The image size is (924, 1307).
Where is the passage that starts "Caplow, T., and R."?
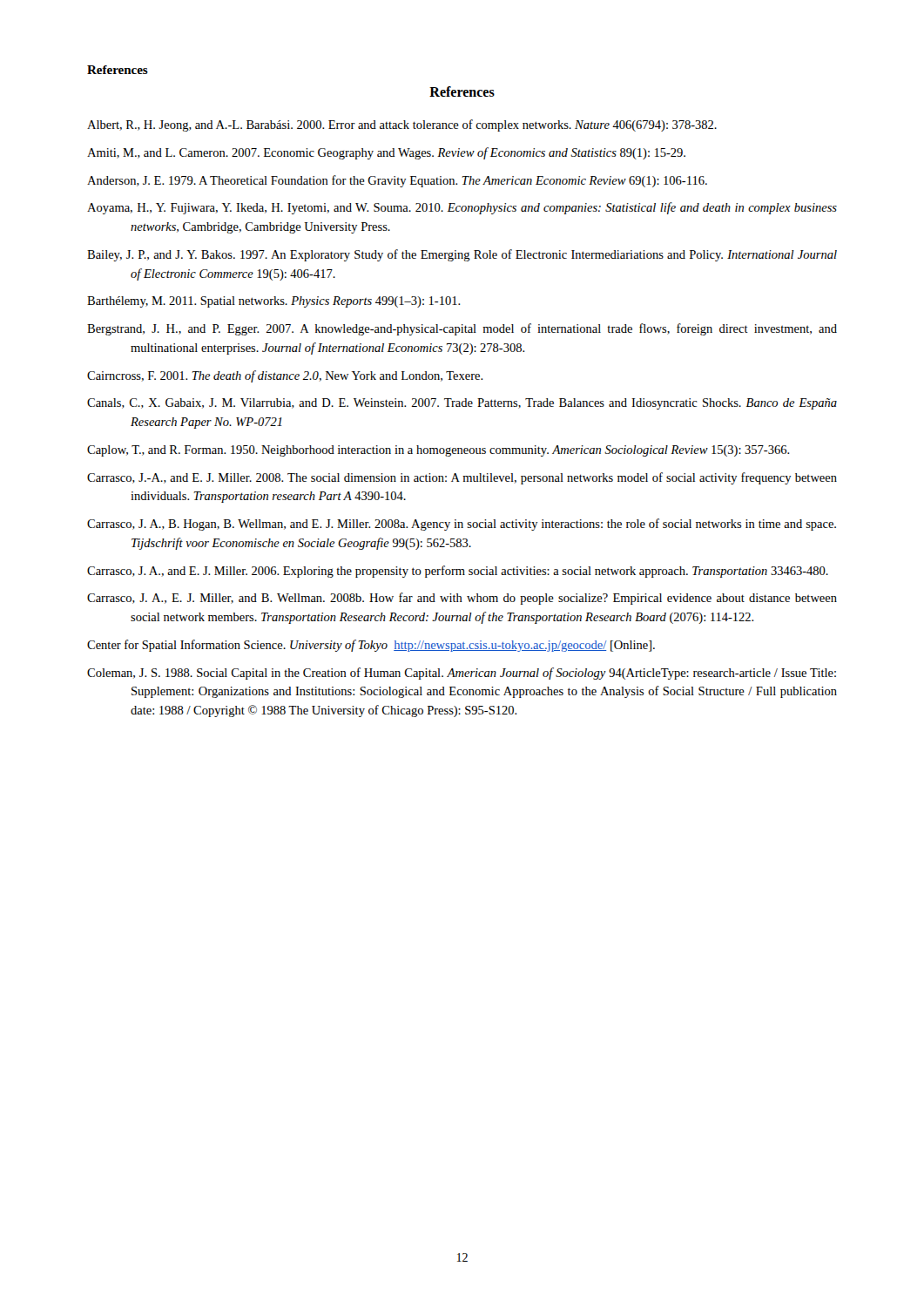coord(439,449)
